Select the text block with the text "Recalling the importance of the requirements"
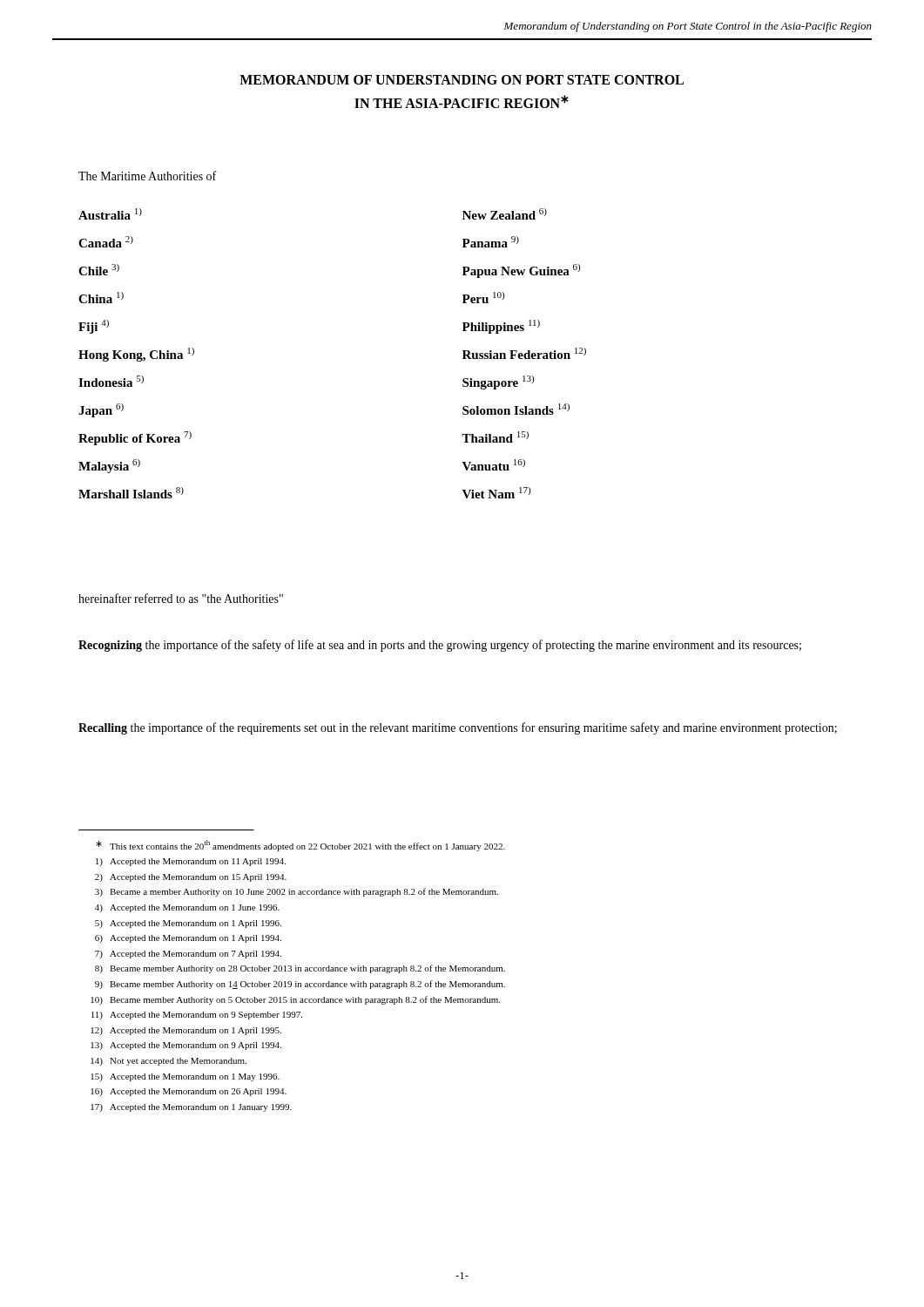Viewport: 924px width, 1307px height. tap(458, 728)
